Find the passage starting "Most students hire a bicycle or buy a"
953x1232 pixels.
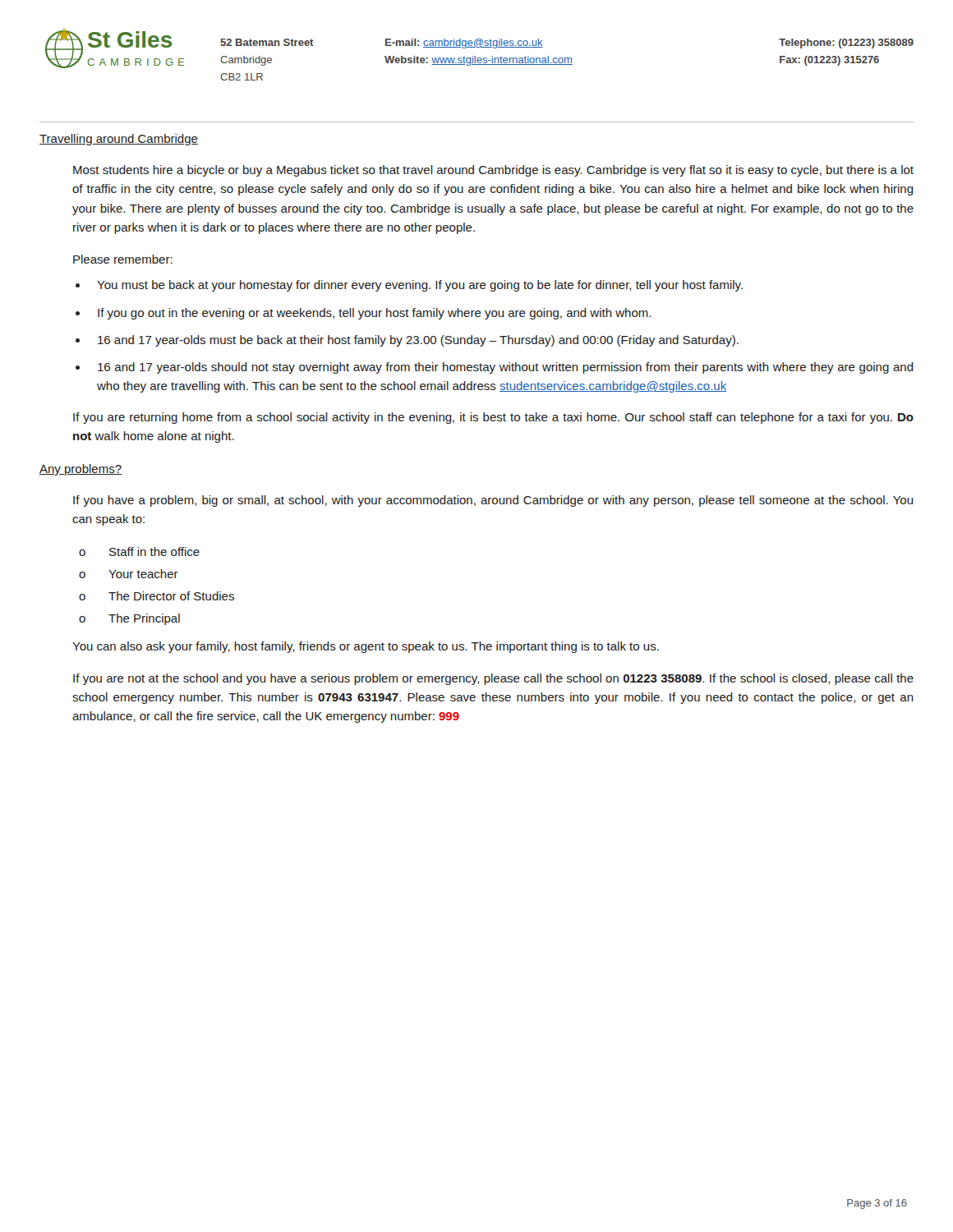click(x=493, y=198)
